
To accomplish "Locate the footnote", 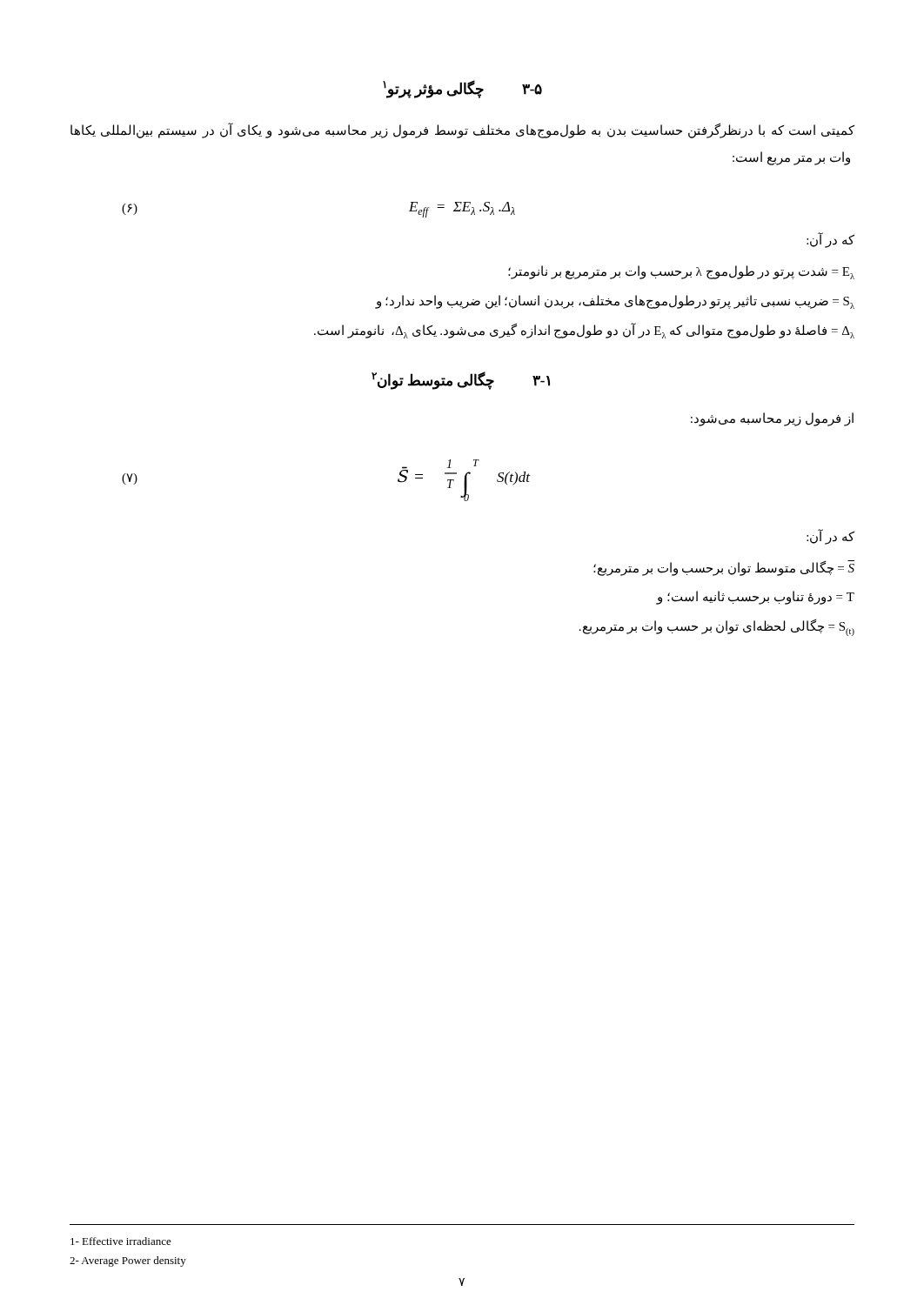I will click(x=462, y=1247).
